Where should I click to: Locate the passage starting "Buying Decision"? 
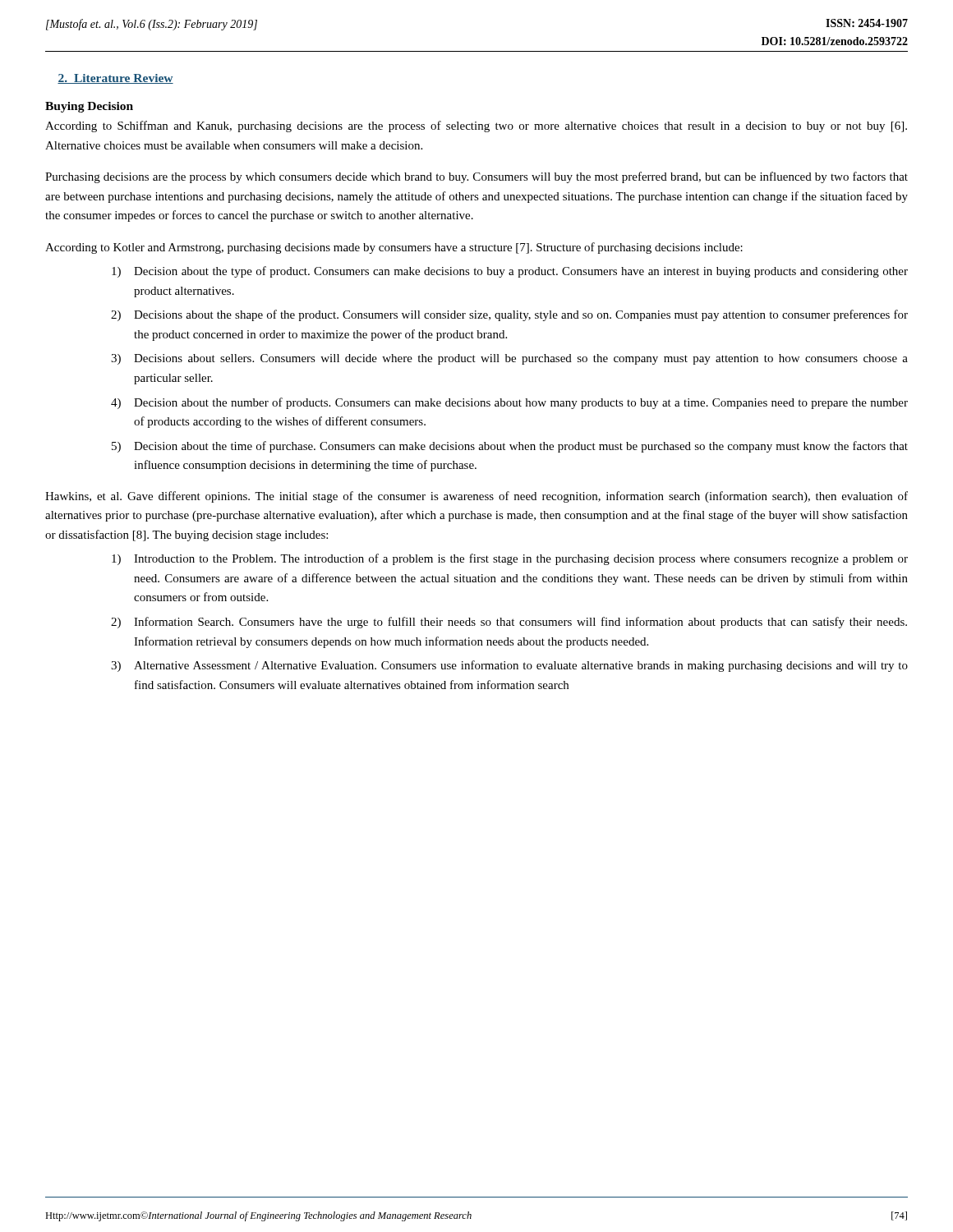click(x=89, y=106)
